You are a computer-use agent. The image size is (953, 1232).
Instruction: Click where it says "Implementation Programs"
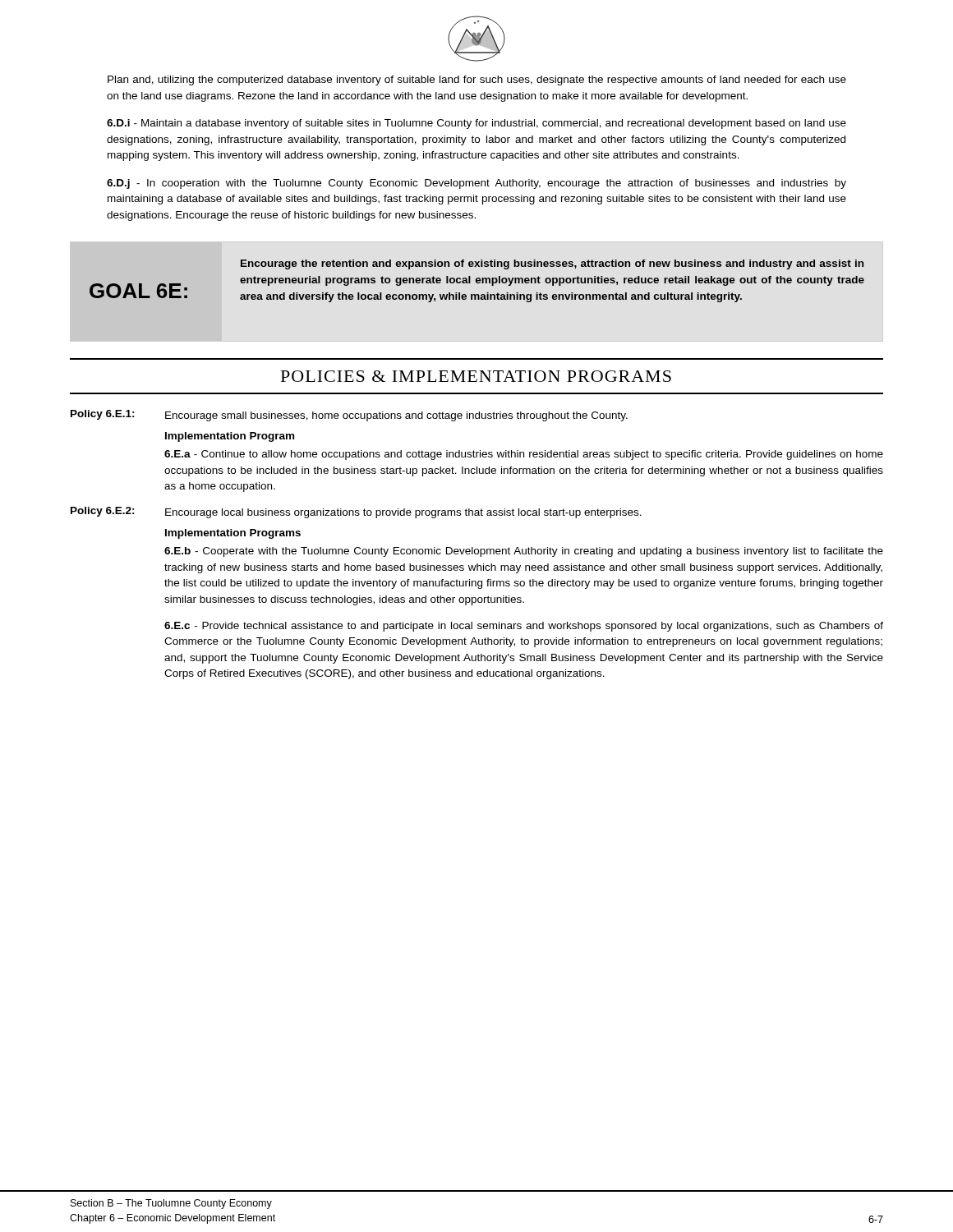pos(233,533)
